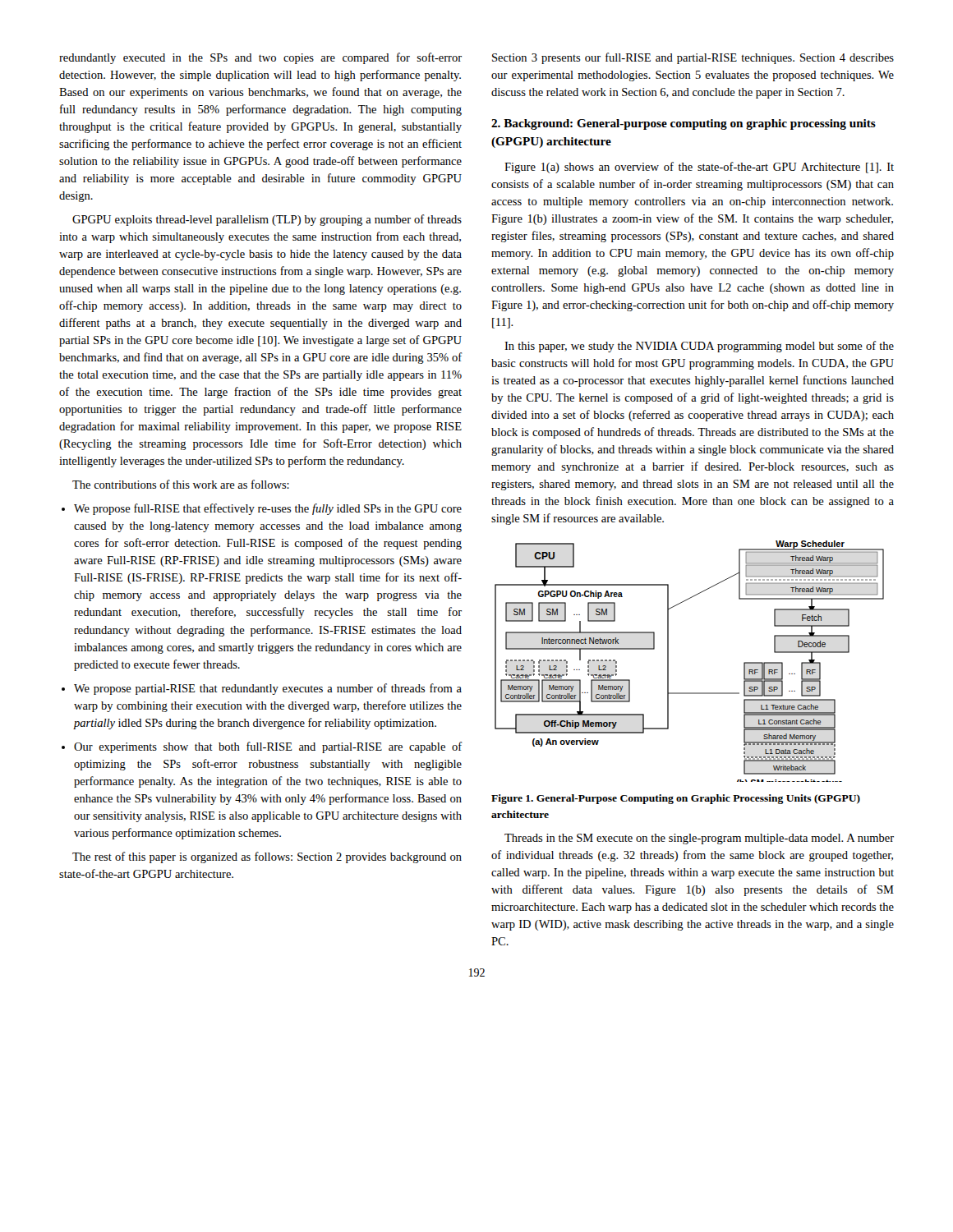Screen dimensions: 1232x953
Task: Find the text starting "Threads in the SM execute on the single-program"
Action: tap(693, 890)
